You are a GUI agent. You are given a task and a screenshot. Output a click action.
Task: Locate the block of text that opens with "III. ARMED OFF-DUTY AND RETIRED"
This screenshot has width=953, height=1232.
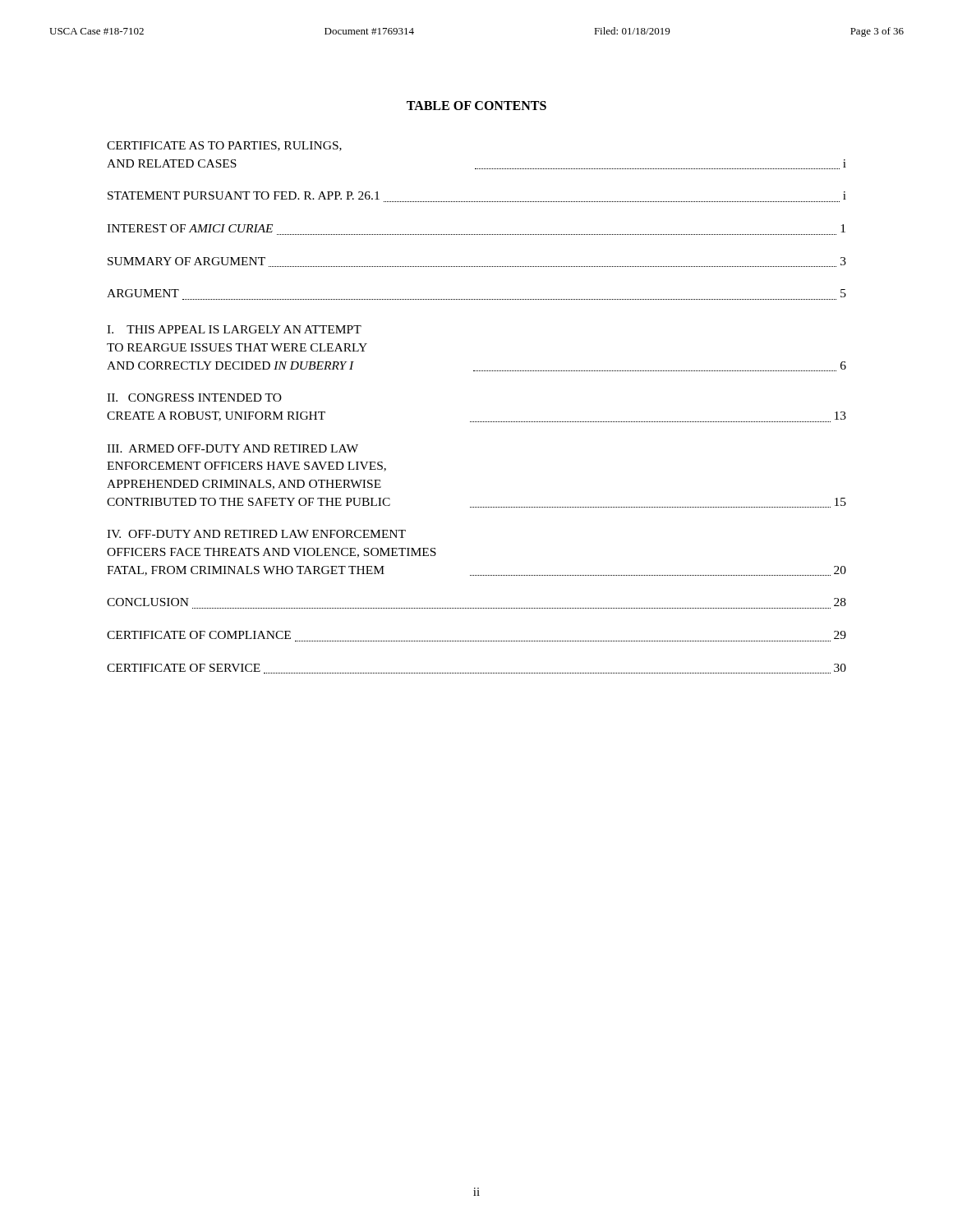232,448
